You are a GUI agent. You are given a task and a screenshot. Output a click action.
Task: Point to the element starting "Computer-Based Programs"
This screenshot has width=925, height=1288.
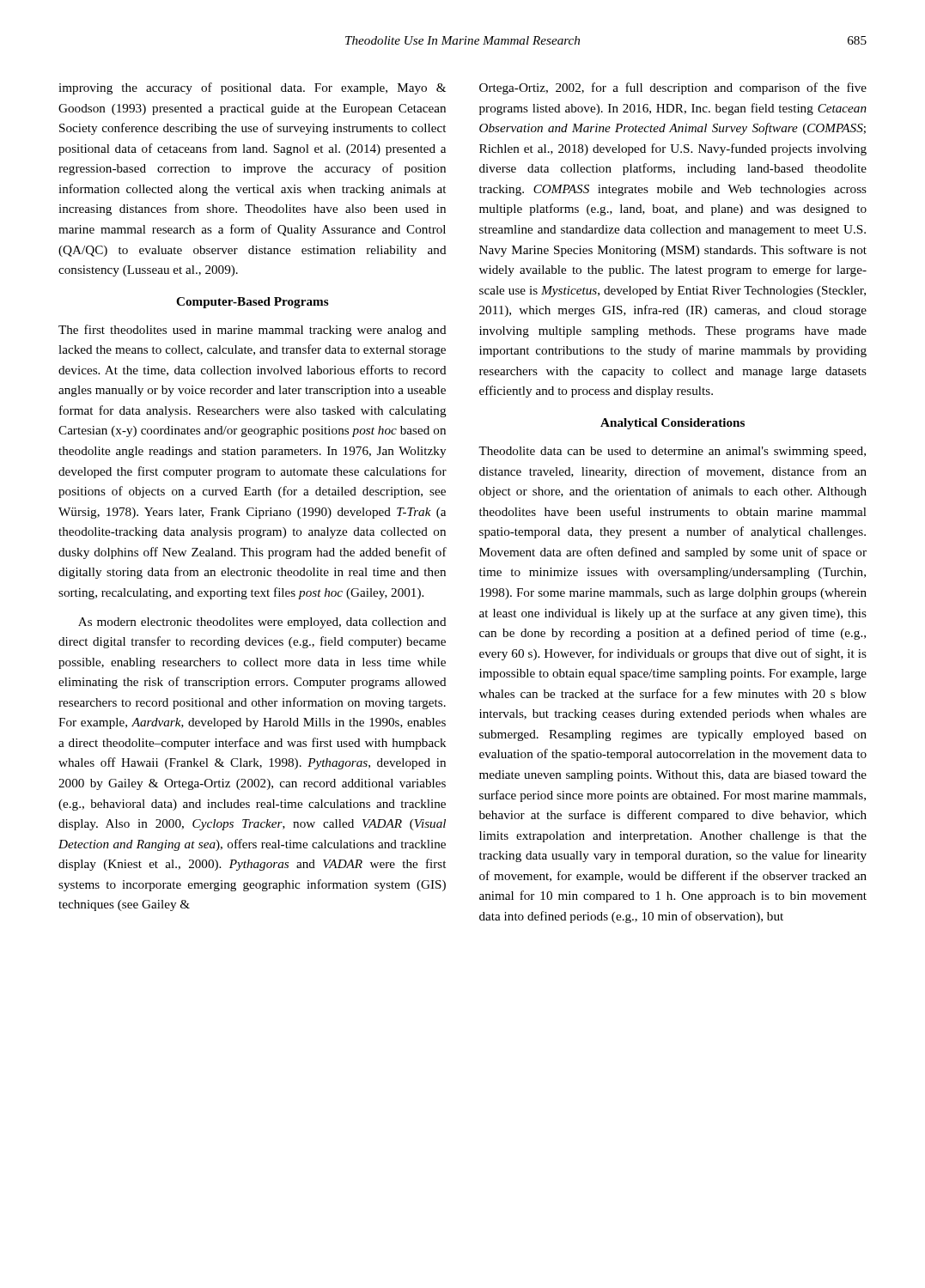(252, 301)
